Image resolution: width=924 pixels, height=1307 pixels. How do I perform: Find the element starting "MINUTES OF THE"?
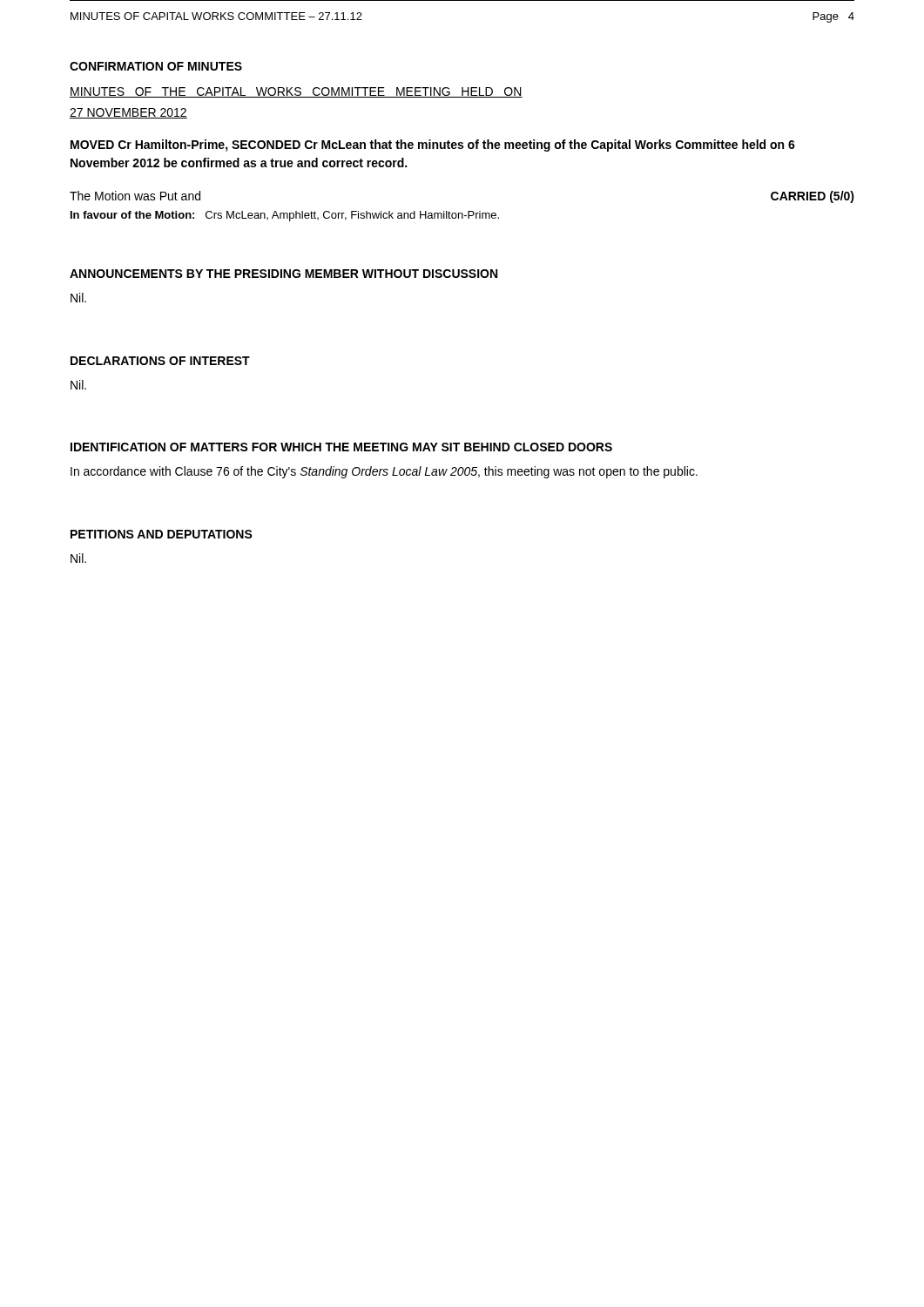[x=296, y=102]
